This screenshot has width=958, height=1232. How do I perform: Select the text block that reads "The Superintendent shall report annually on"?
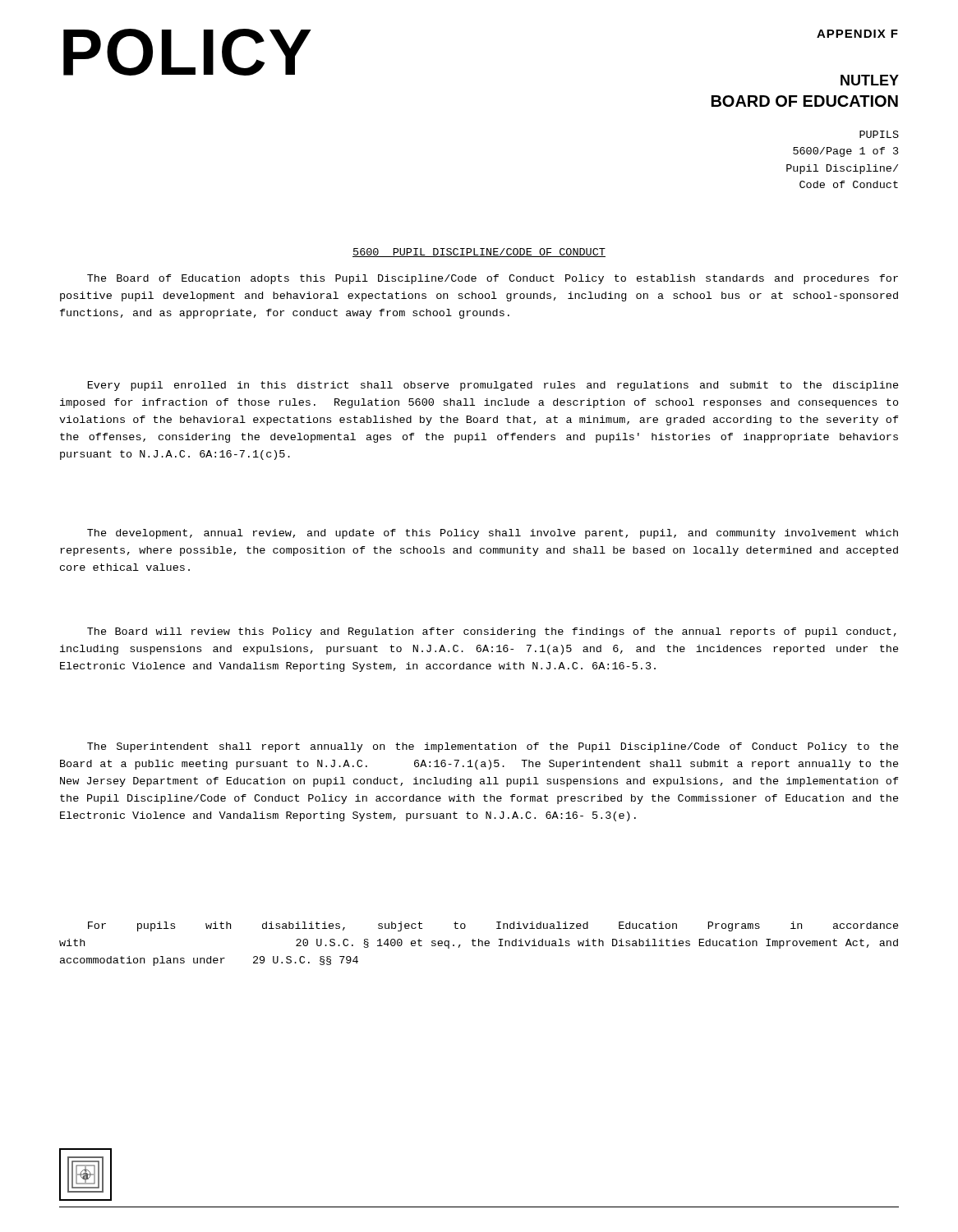click(x=479, y=781)
